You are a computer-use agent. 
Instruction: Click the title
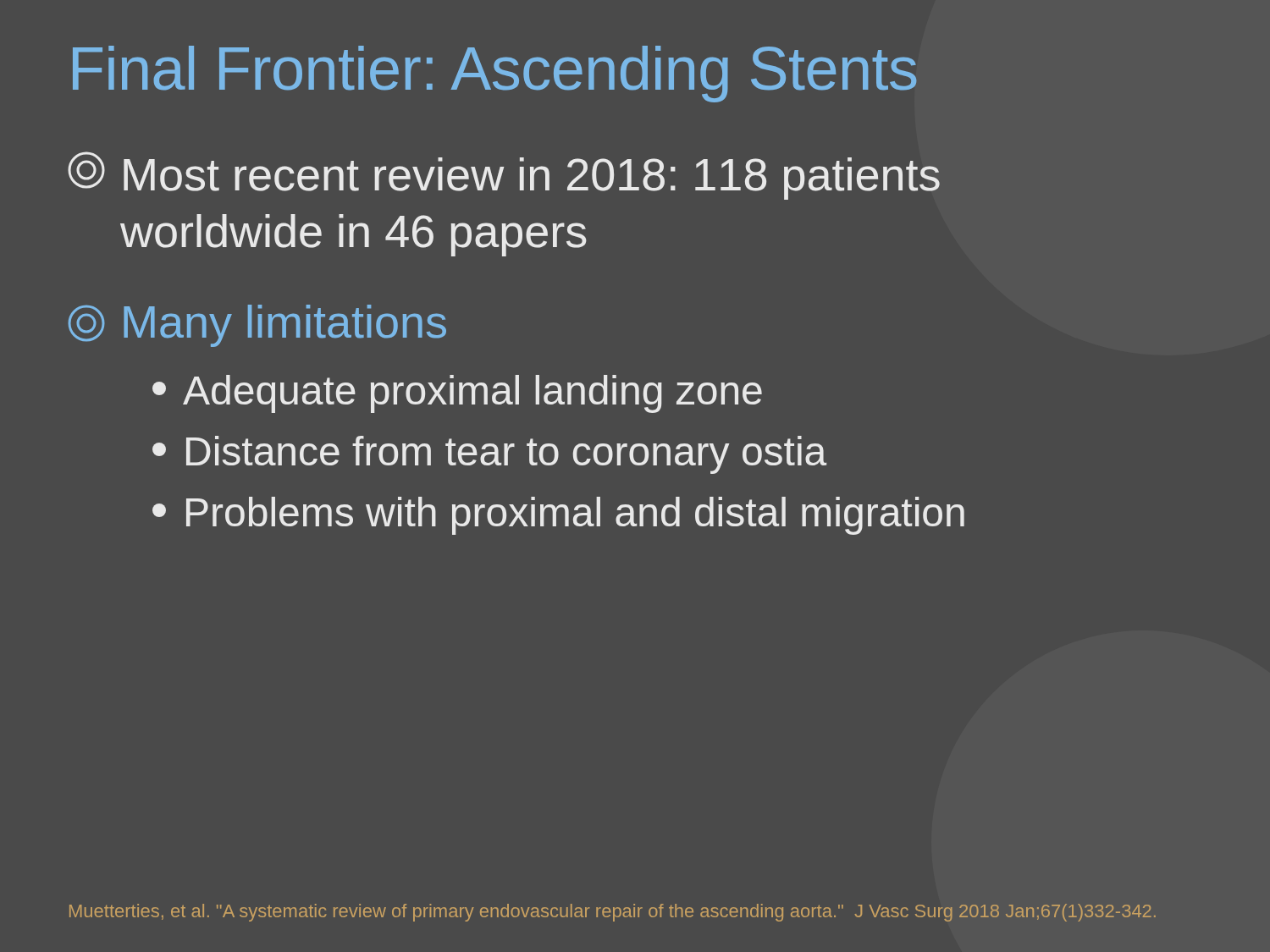[635, 69]
